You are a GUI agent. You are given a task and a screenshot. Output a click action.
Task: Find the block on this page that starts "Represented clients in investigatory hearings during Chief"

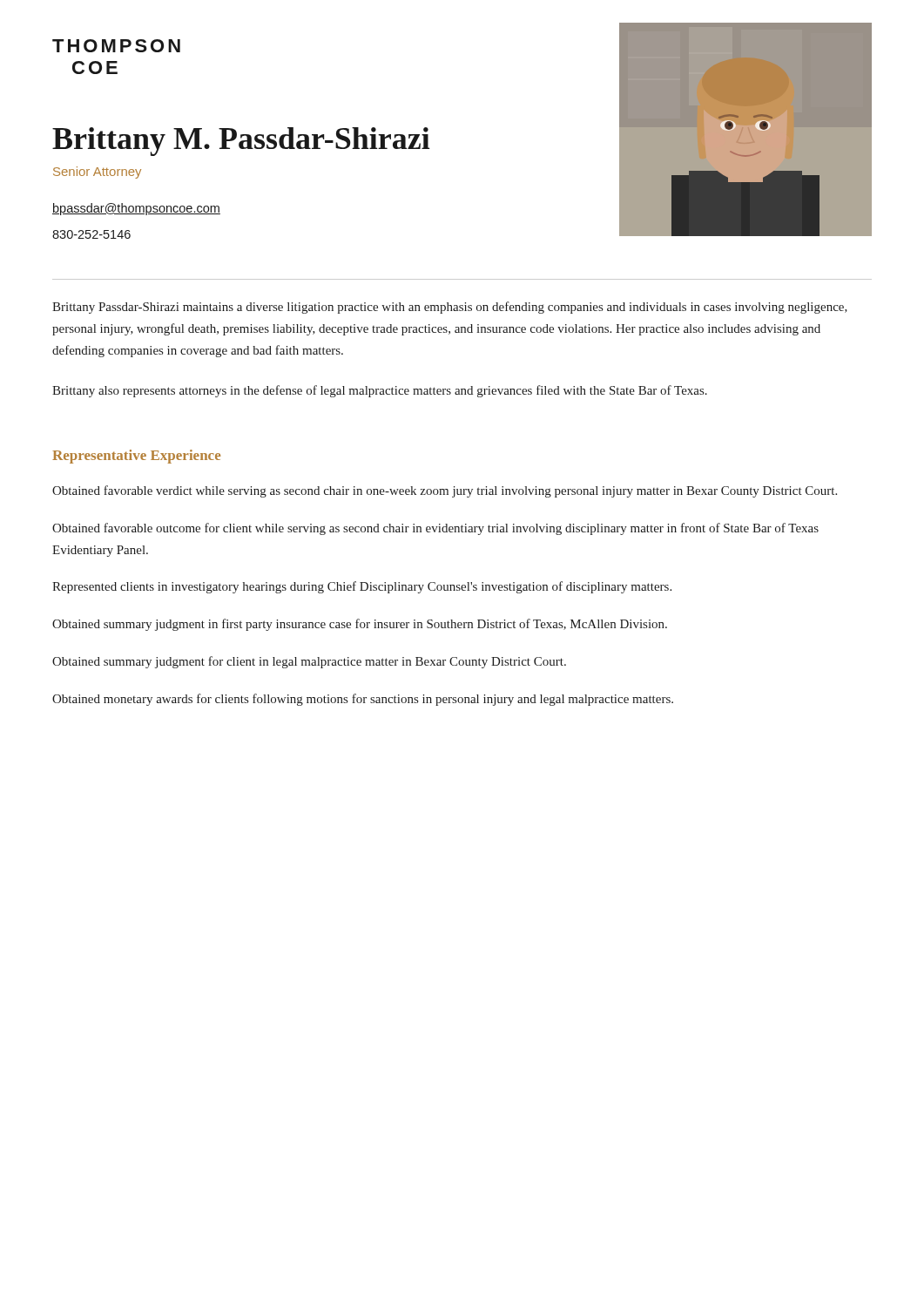click(x=462, y=587)
